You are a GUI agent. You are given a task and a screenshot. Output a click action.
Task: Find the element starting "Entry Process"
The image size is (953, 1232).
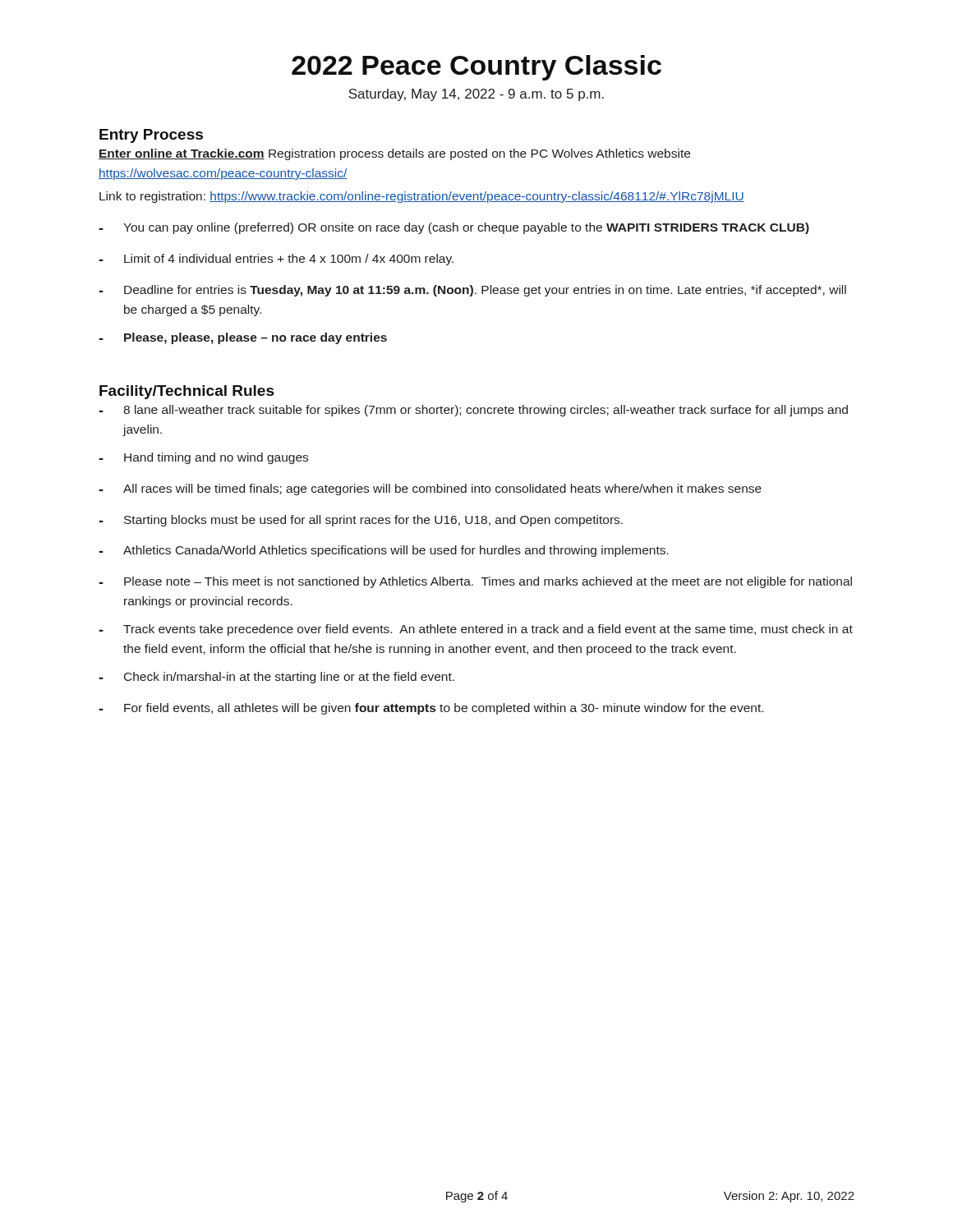151,134
